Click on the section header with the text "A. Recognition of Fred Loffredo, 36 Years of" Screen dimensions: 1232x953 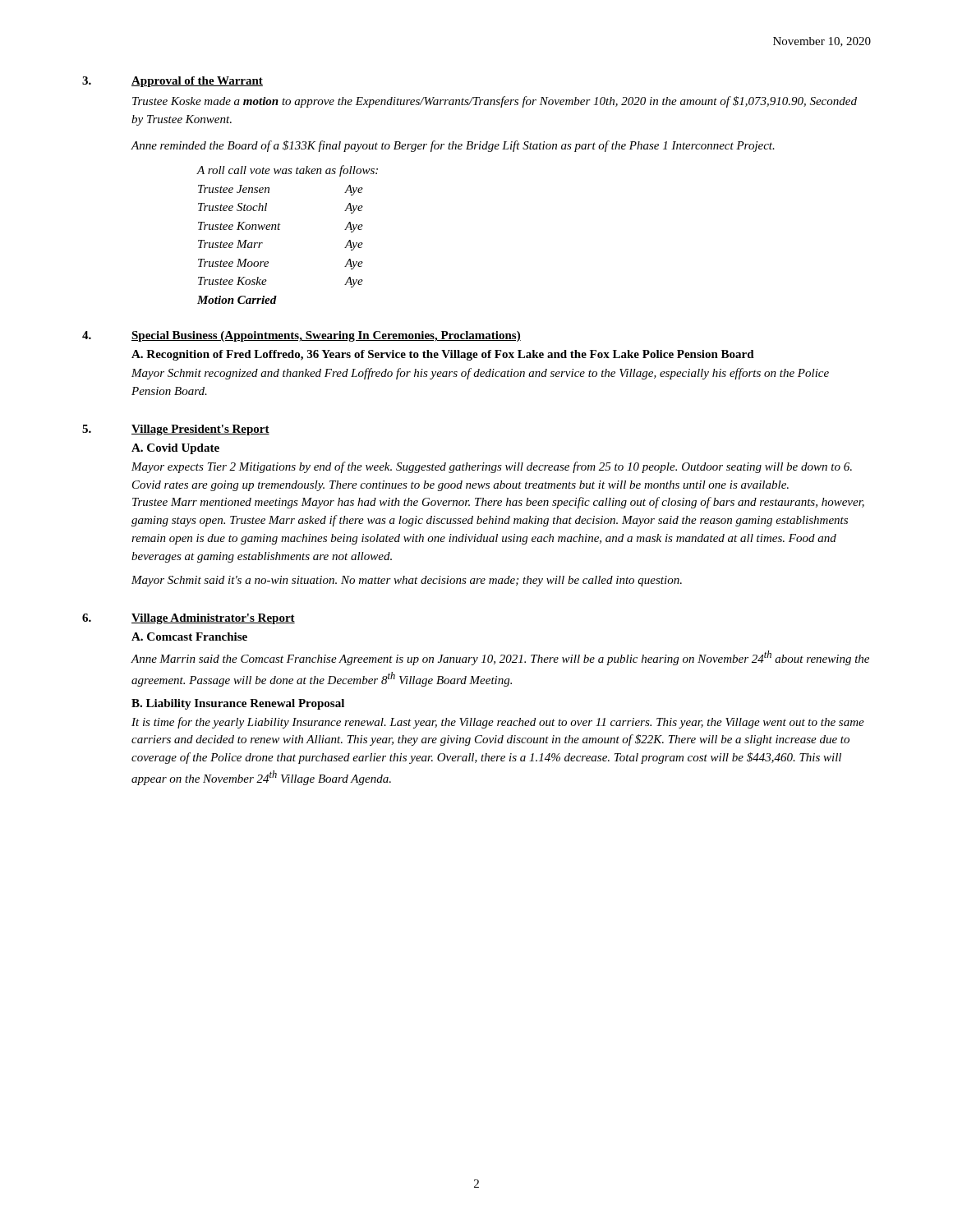(x=443, y=354)
